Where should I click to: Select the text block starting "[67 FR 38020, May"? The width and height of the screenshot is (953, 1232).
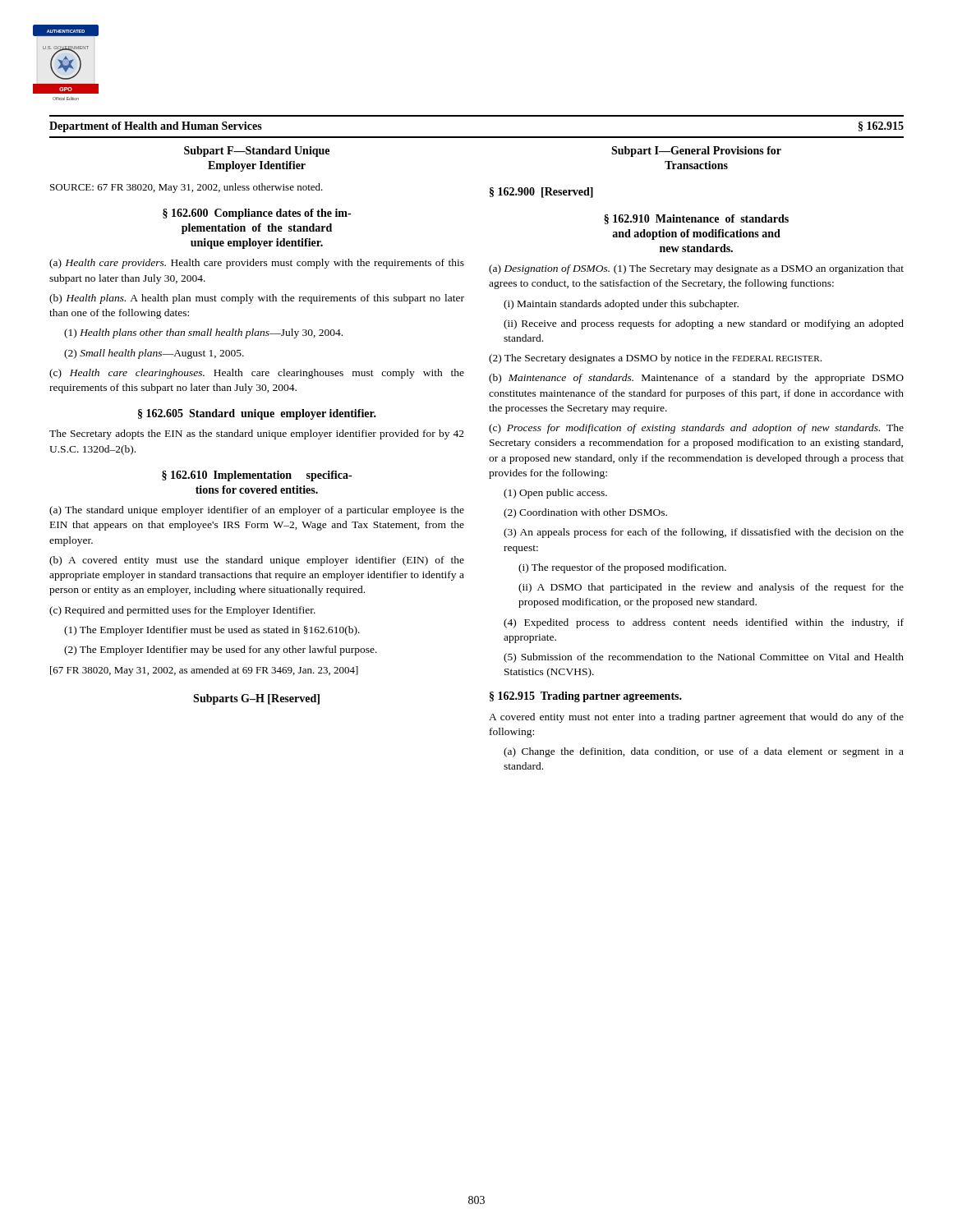[204, 670]
